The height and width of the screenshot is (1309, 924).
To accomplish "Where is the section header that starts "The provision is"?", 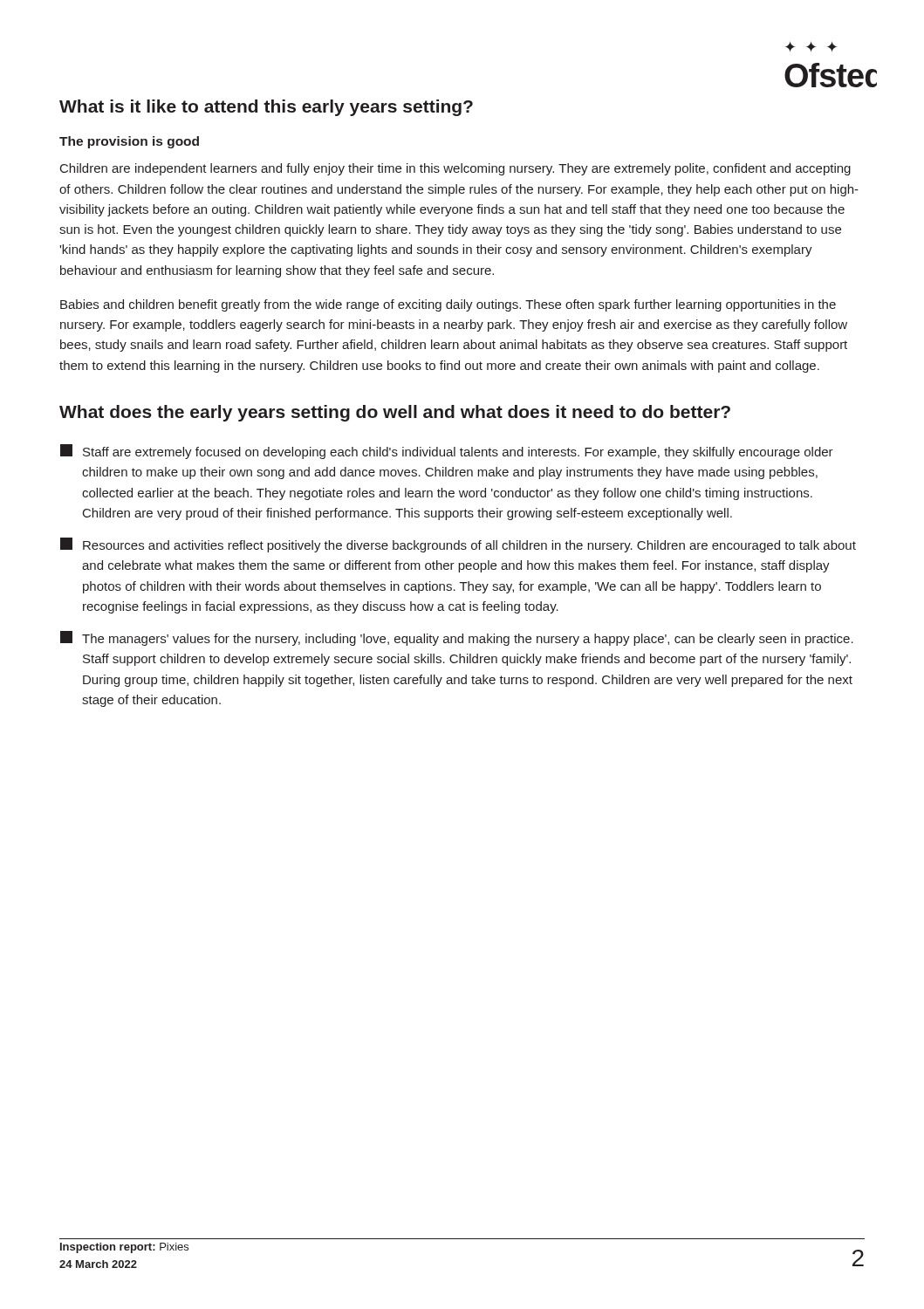I will point(130,141).
